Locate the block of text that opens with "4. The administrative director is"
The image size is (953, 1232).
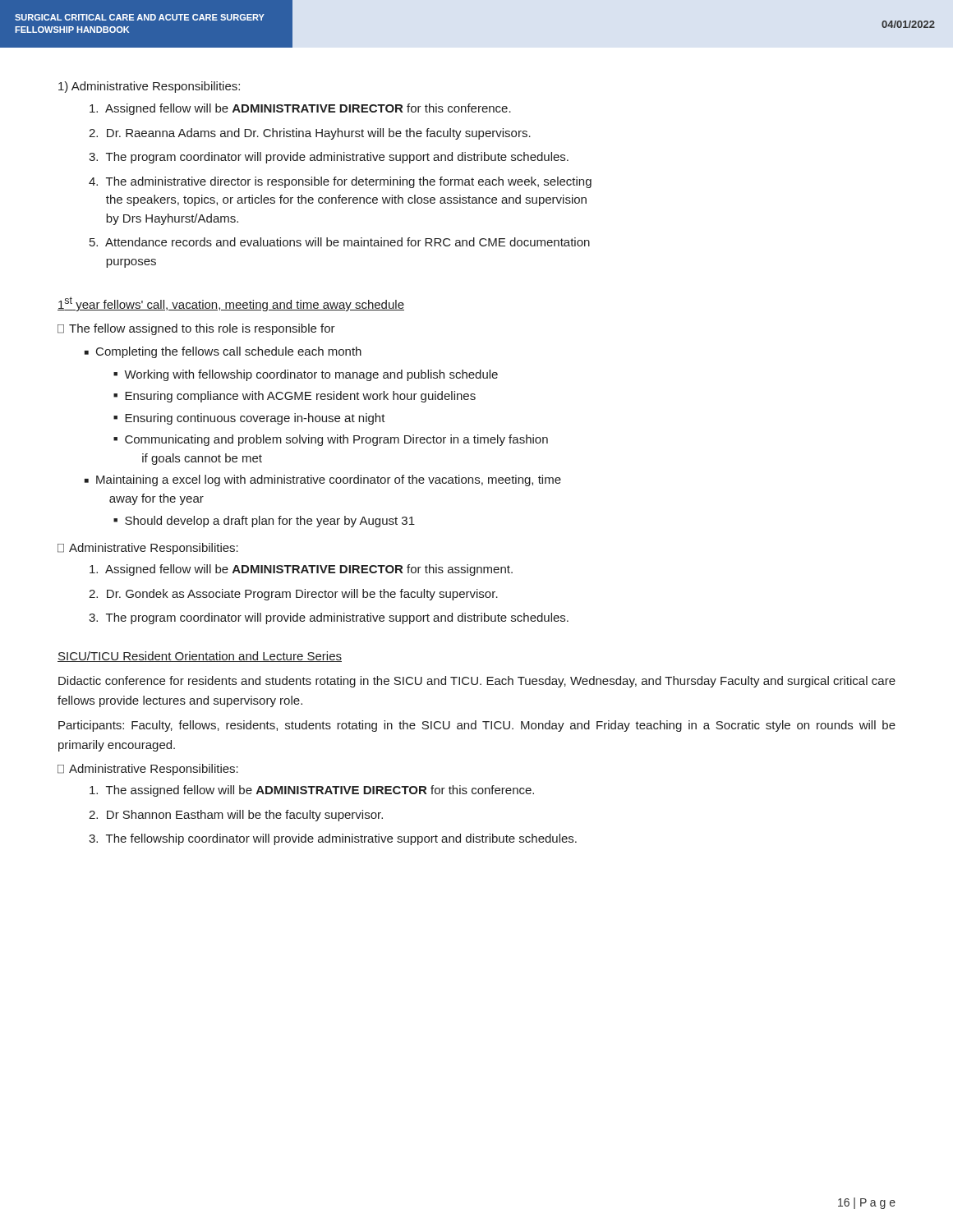(340, 199)
